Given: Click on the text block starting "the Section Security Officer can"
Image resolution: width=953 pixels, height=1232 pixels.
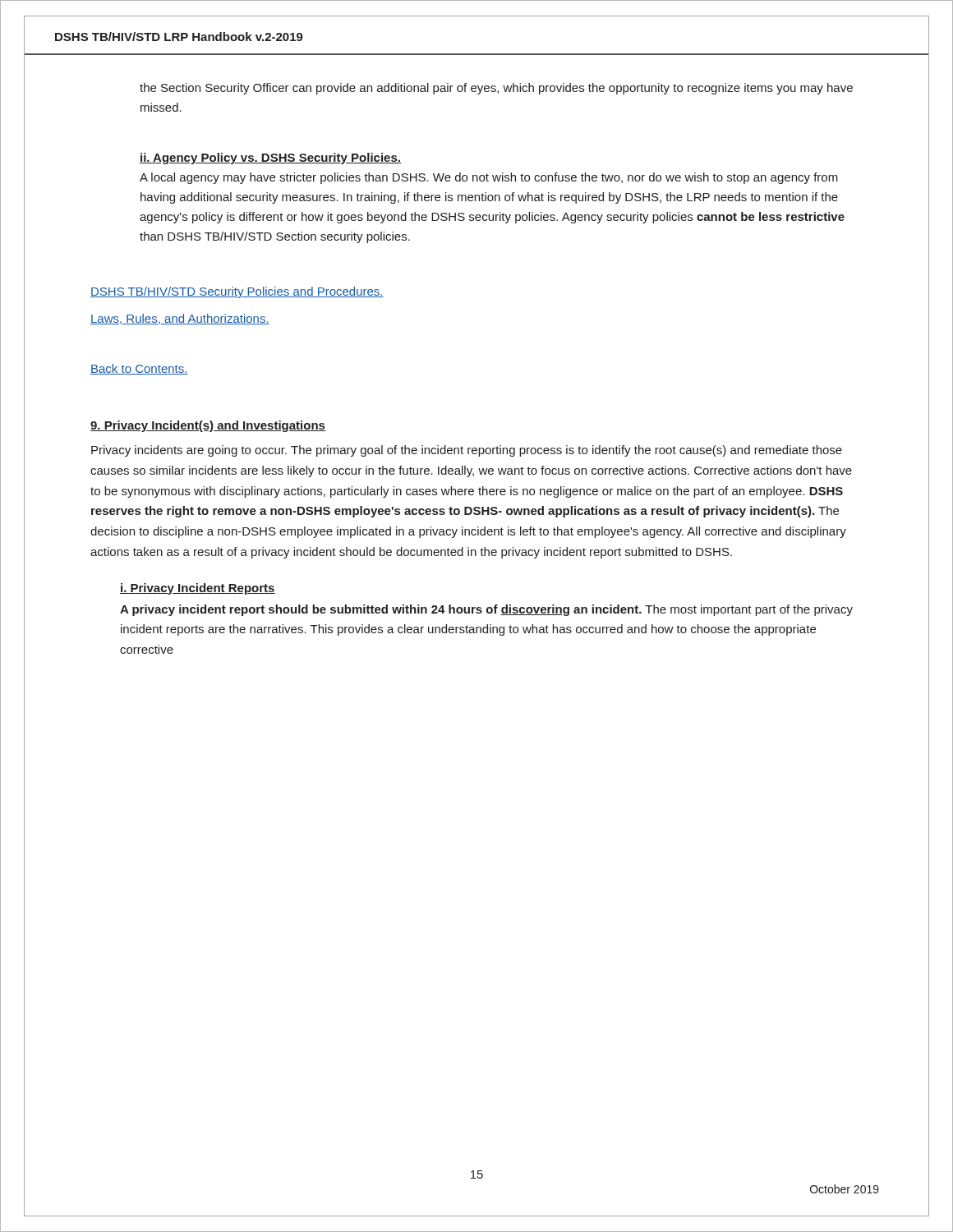Looking at the screenshot, I should pos(496,97).
